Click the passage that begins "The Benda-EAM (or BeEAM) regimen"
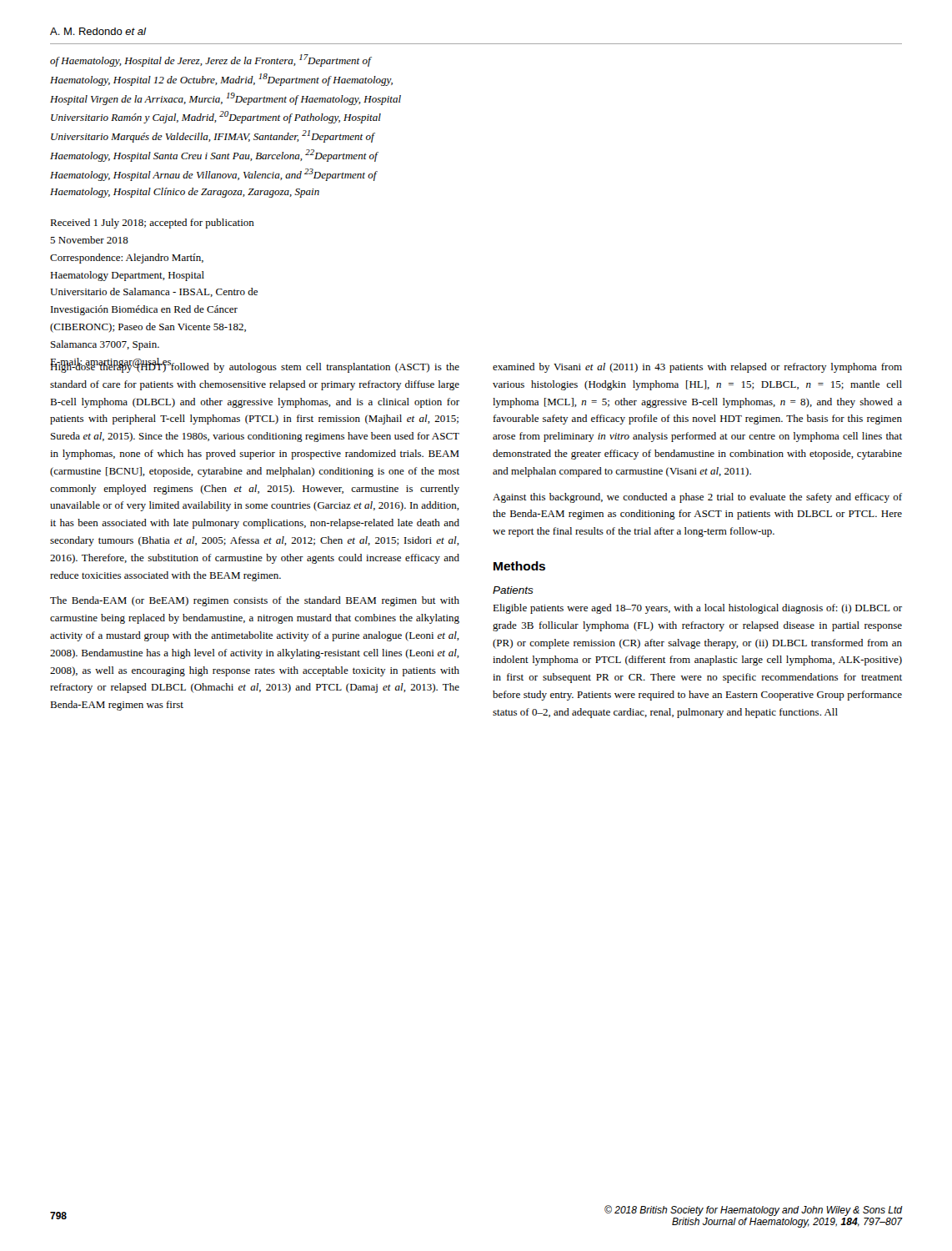 point(255,652)
